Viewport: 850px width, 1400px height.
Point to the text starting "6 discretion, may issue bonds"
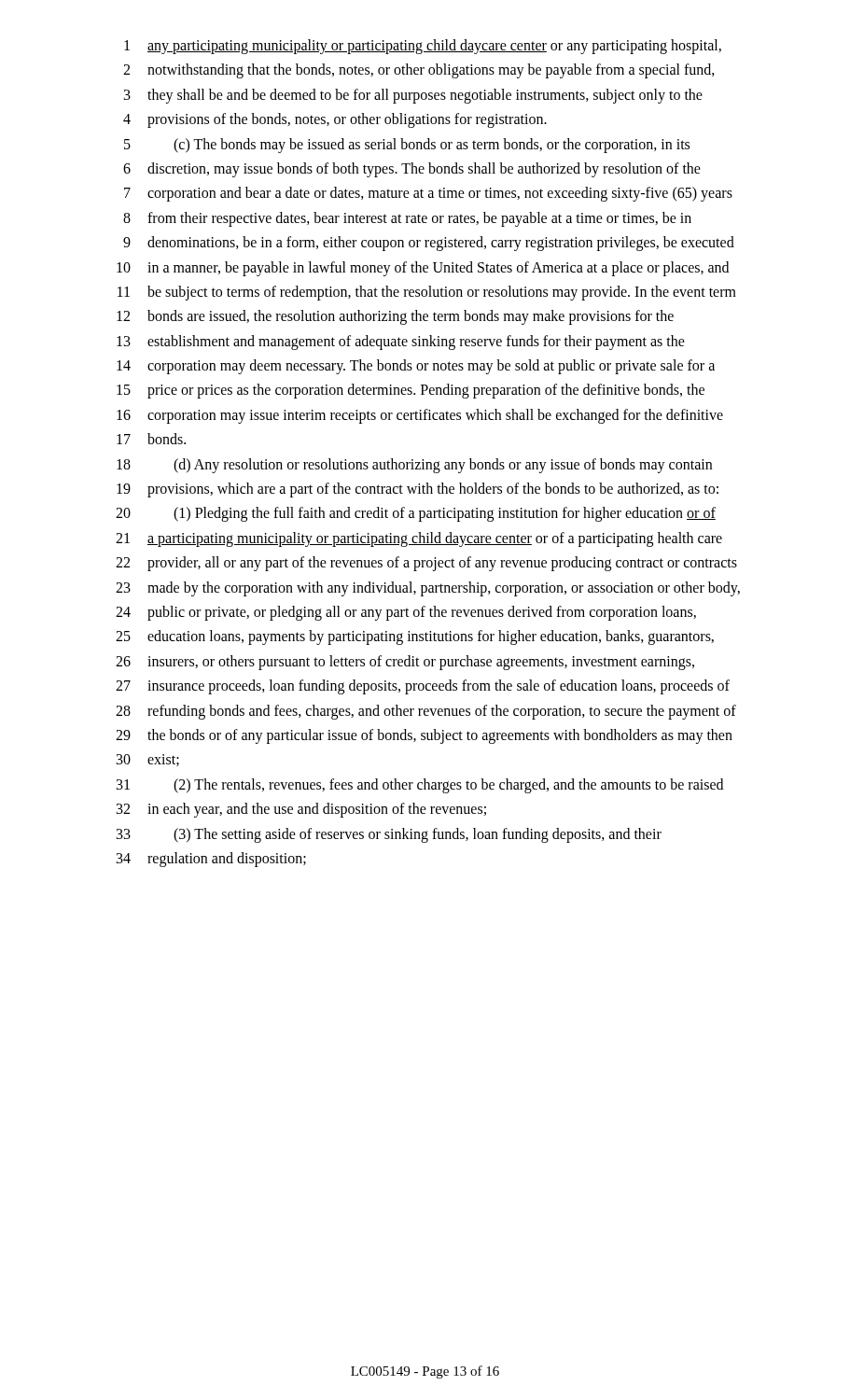pyautogui.click(x=443, y=169)
